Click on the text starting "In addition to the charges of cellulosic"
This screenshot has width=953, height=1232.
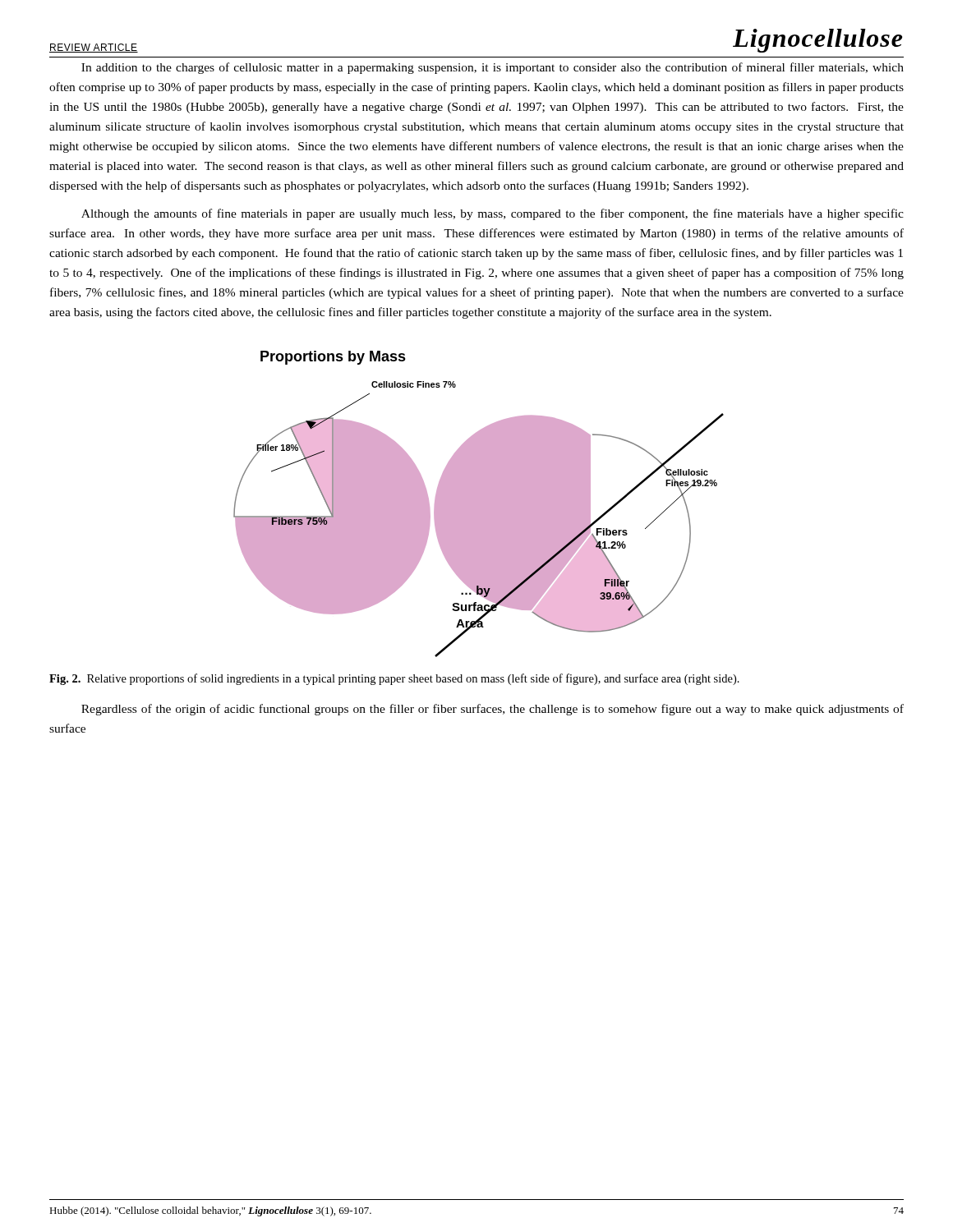pyautogui.click(x=476, y=127)
